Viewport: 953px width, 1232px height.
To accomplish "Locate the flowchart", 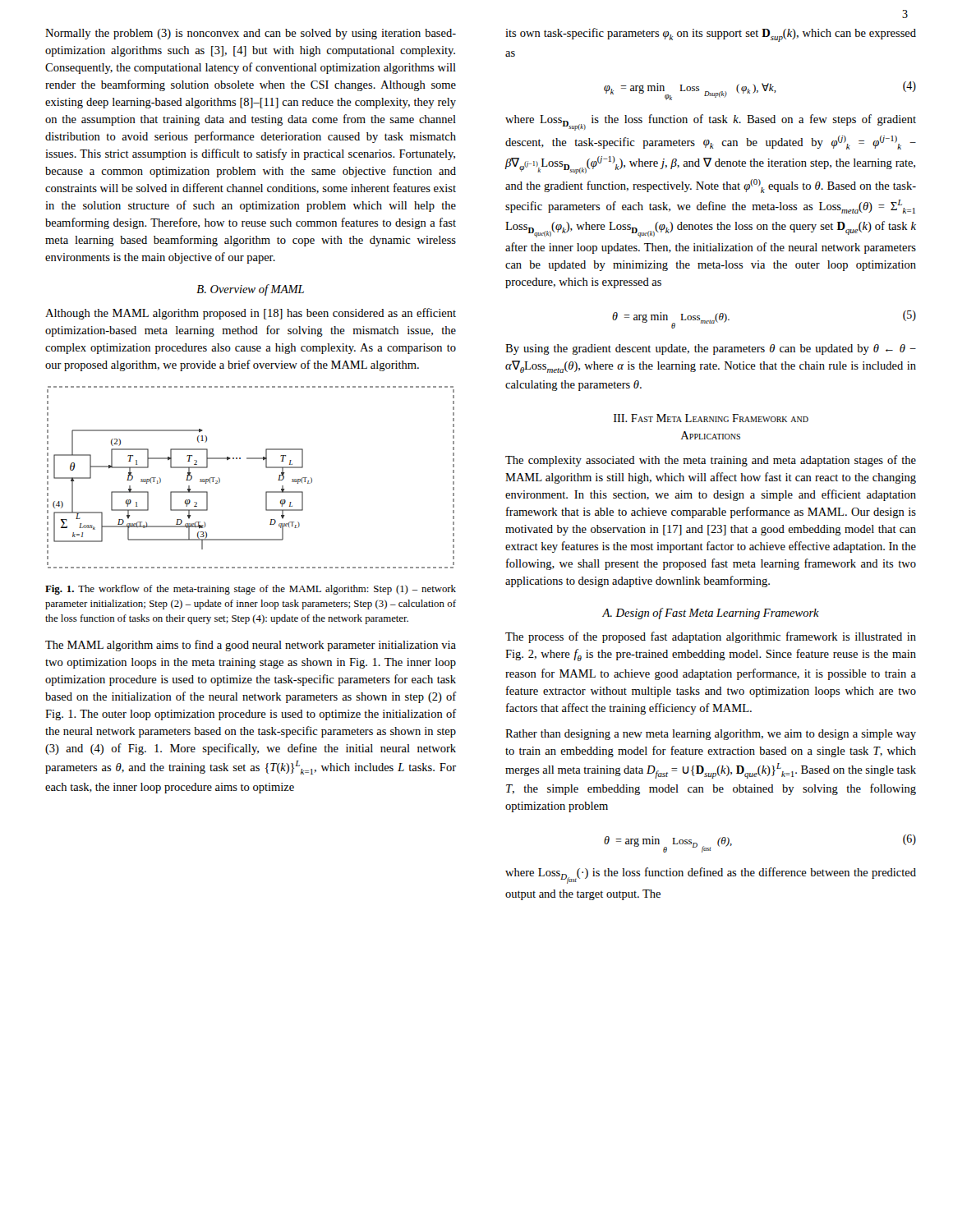I will point(251,482).
